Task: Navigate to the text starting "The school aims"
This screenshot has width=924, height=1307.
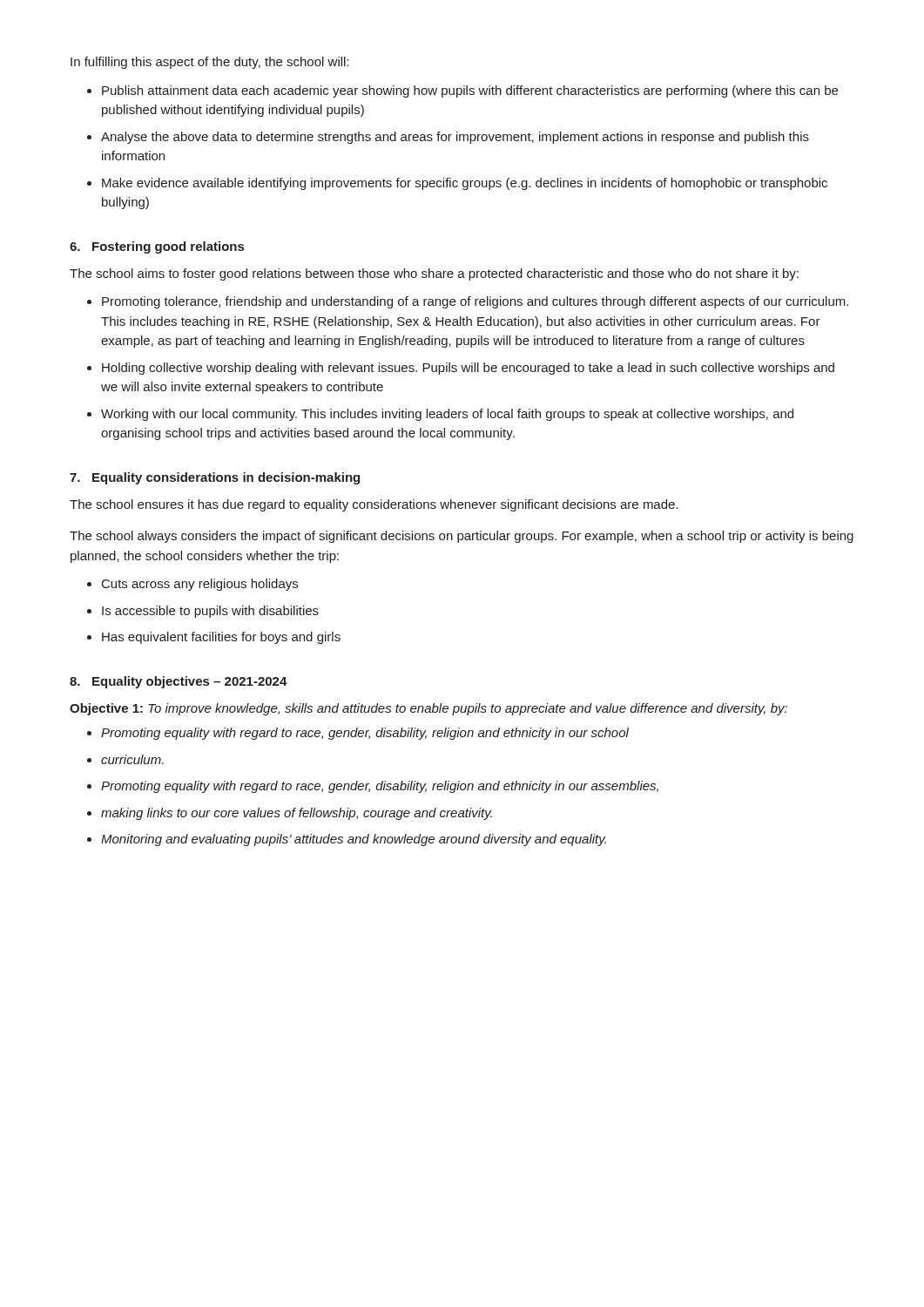Action: coord(435,273)
